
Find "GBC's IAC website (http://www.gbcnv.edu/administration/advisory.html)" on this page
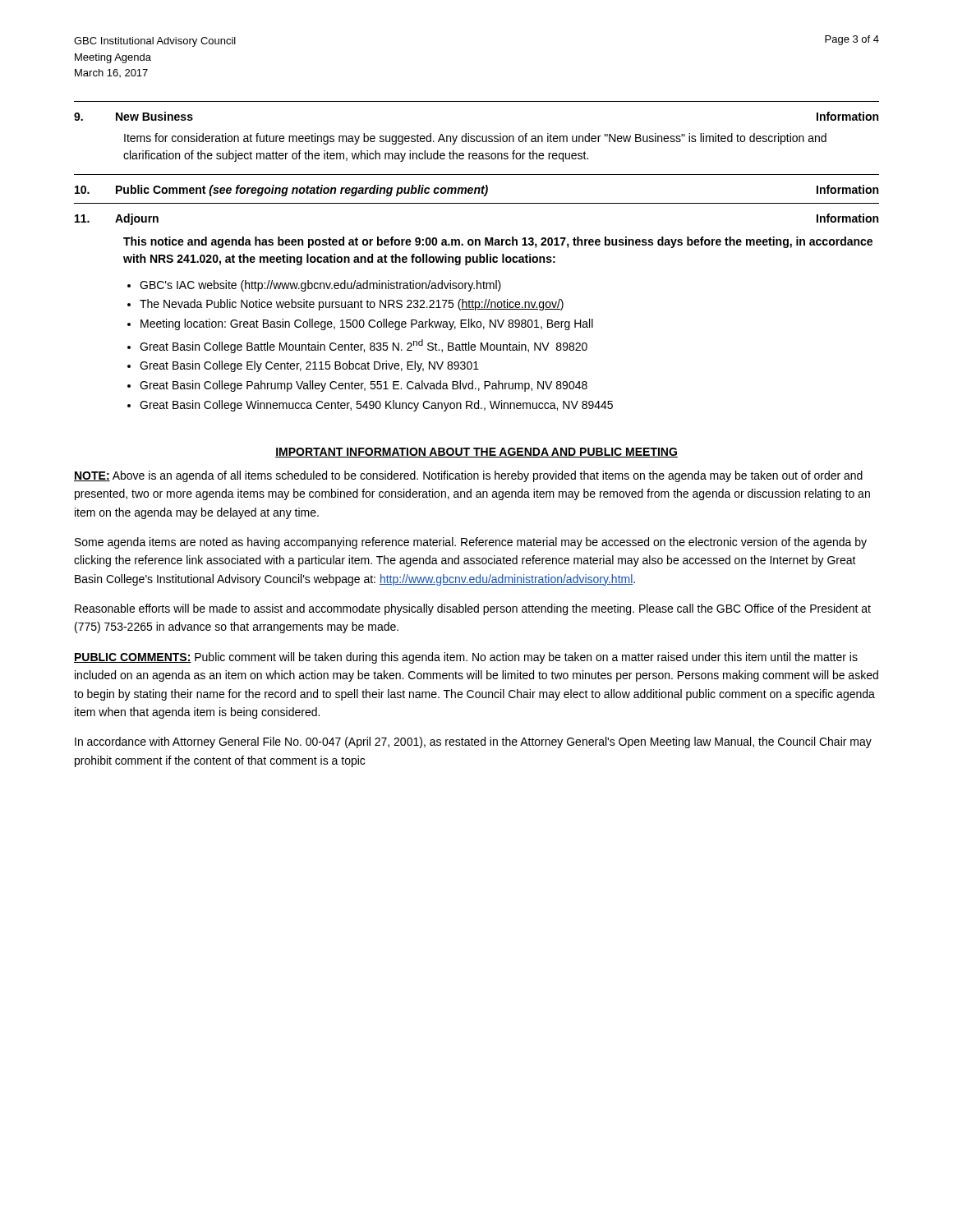tap(321, 285)
